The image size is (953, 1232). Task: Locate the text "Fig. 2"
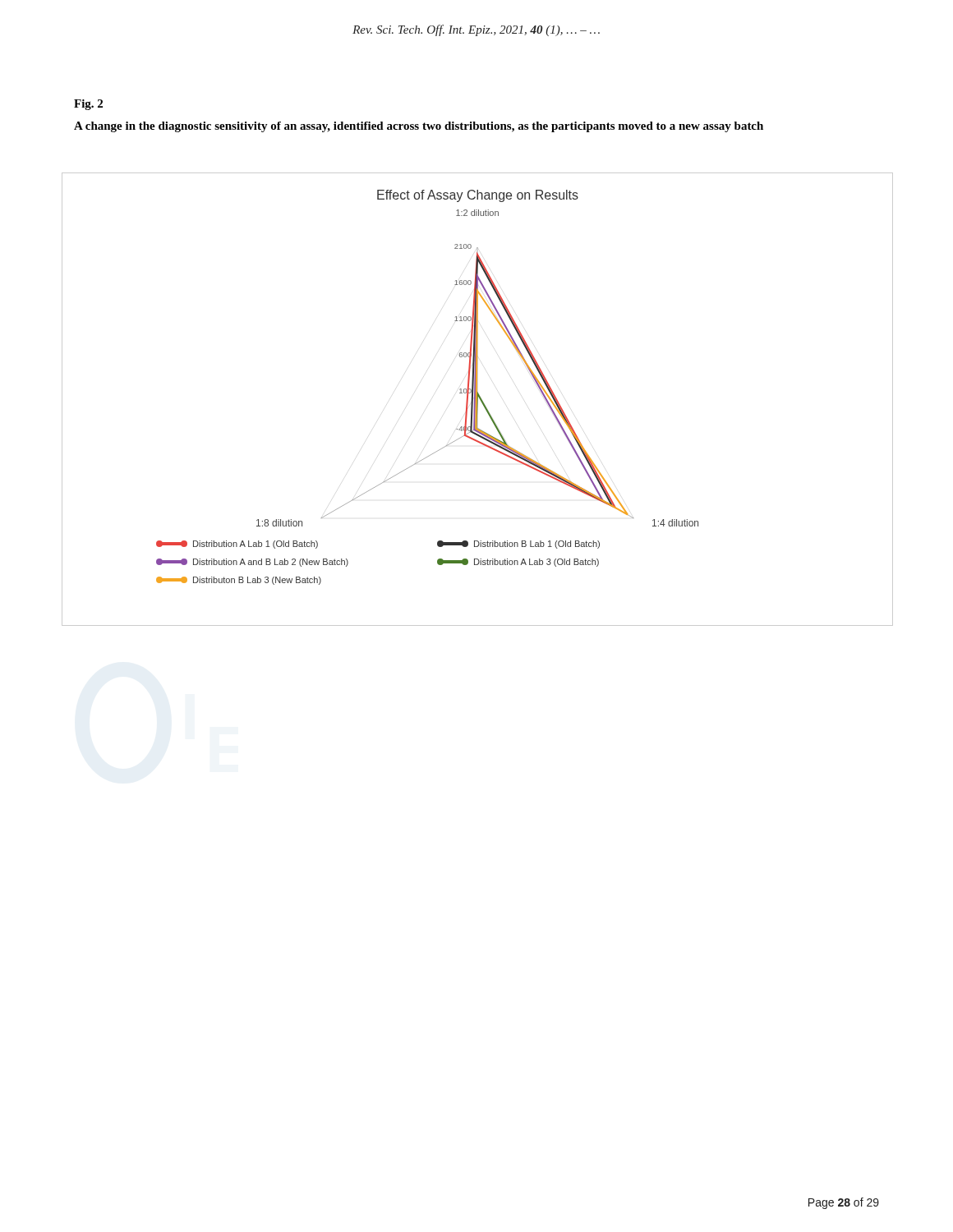(x=89, y=103)
